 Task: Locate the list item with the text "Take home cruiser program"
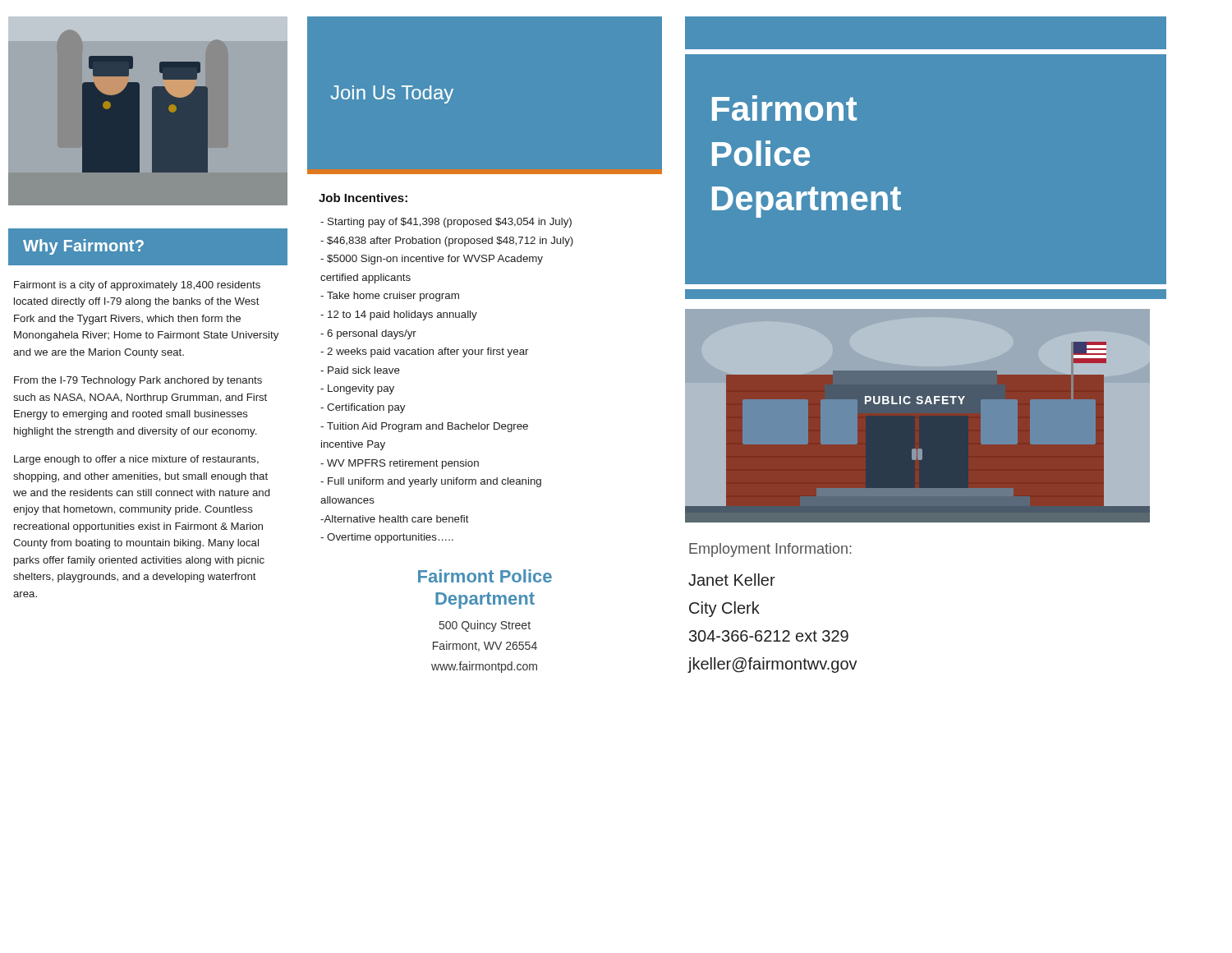click(390, 296)
